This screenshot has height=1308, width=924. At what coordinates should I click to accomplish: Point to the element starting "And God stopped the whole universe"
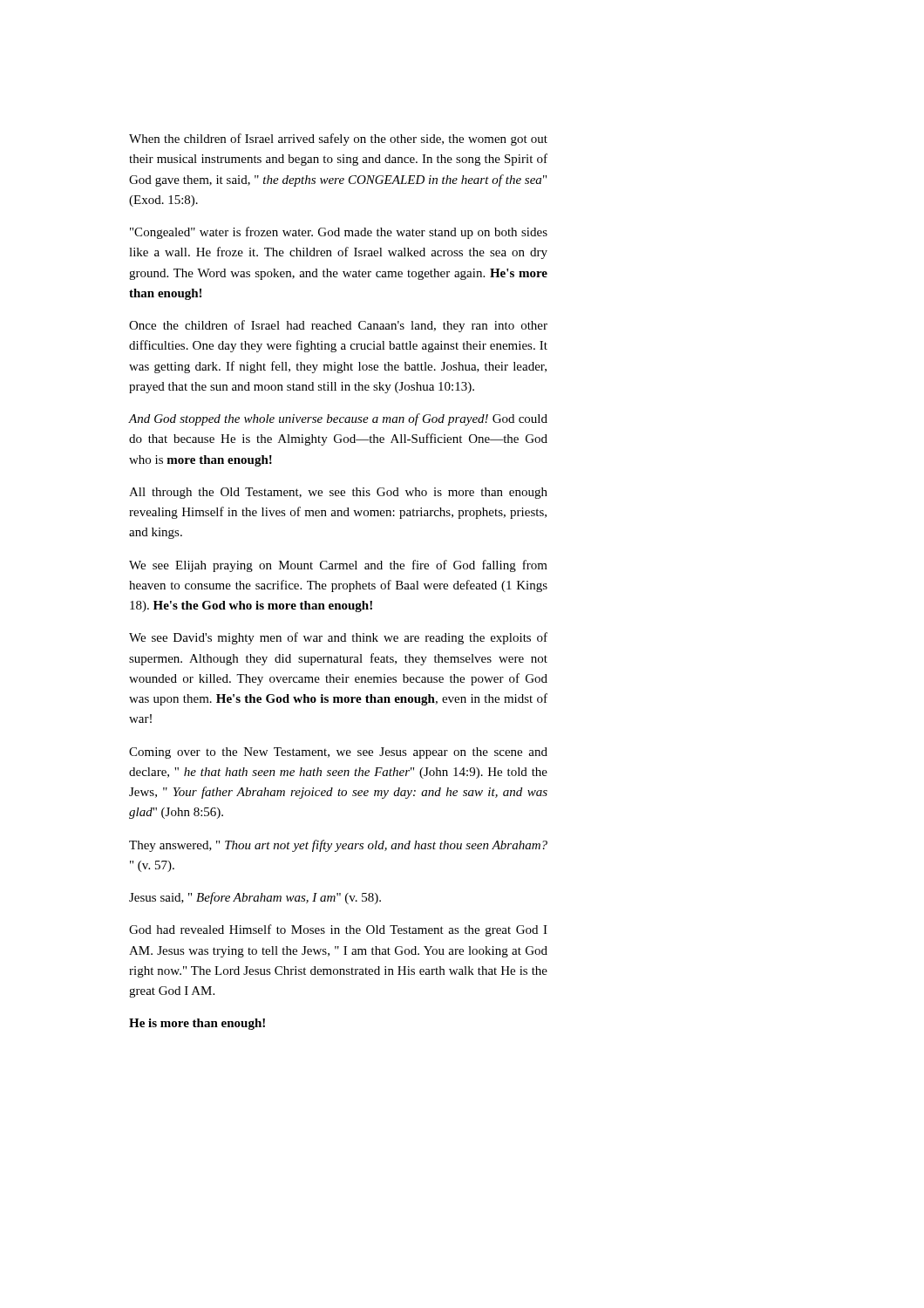[x=338, y=439]
